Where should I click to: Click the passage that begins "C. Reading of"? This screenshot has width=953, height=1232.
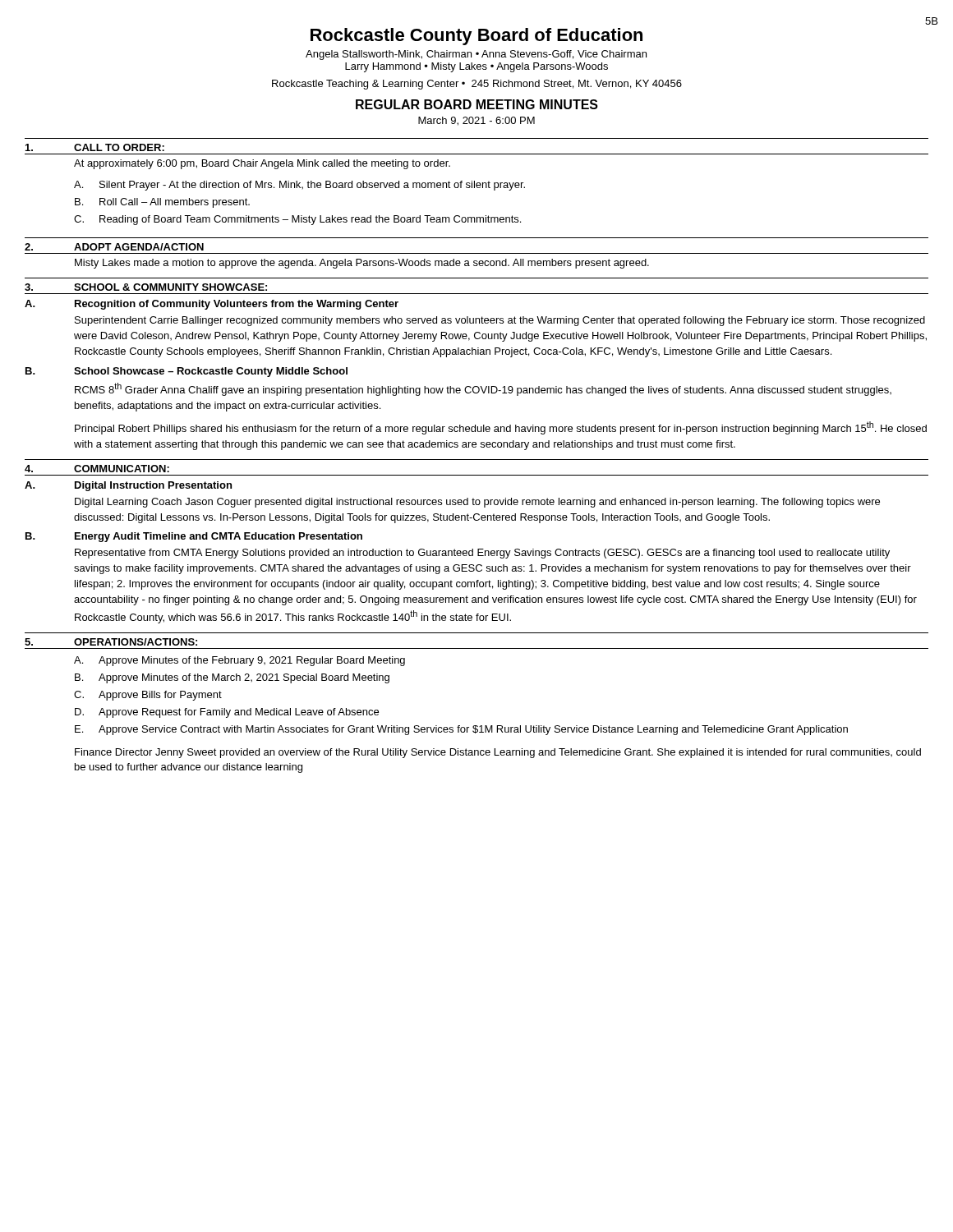click(x=501, y=219)
